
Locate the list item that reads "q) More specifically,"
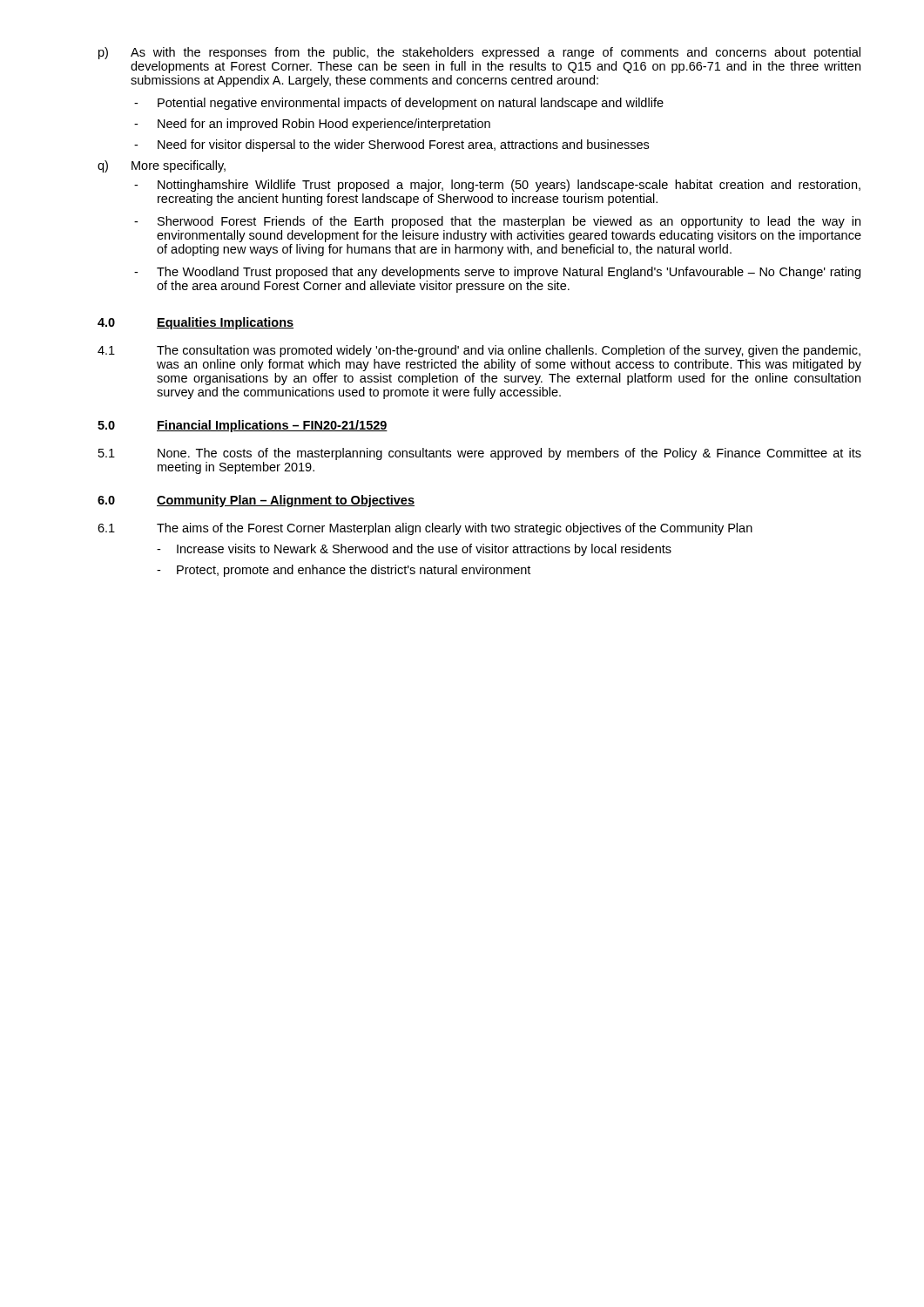162,166
